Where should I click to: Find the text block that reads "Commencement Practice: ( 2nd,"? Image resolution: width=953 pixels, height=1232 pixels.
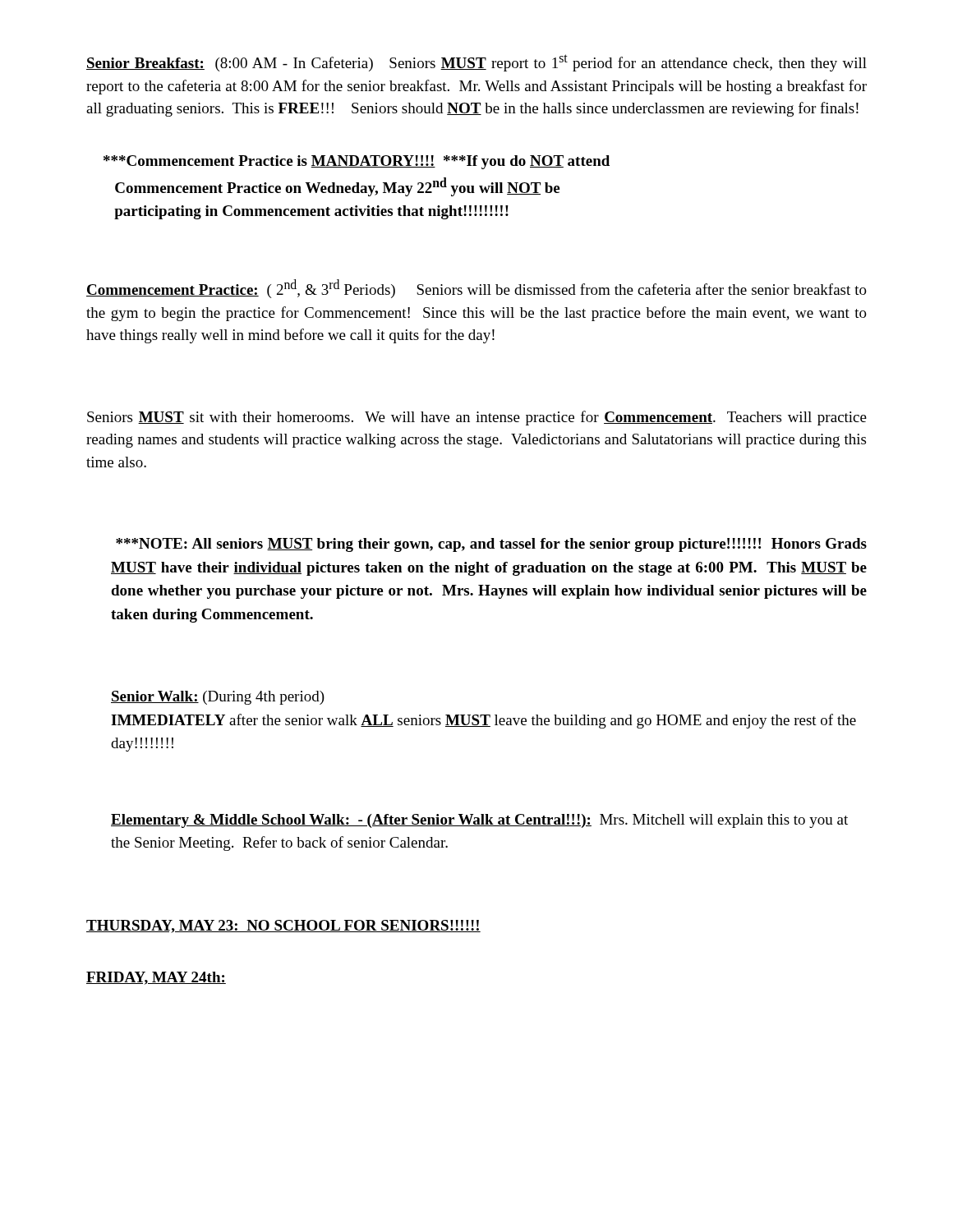pyautogui.click(x=476, y=311)
